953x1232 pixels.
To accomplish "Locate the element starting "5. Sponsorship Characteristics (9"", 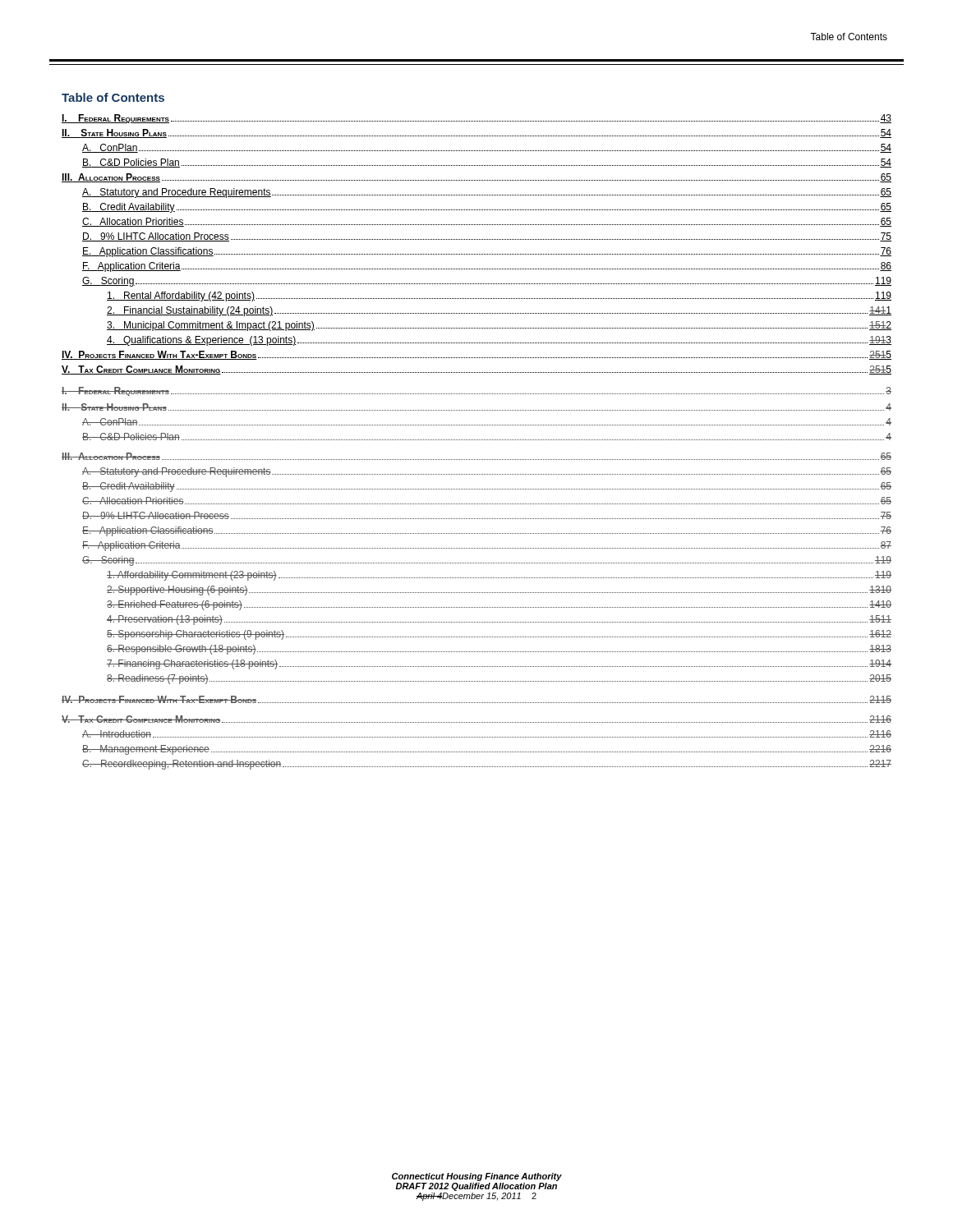I will pos(499,634).
